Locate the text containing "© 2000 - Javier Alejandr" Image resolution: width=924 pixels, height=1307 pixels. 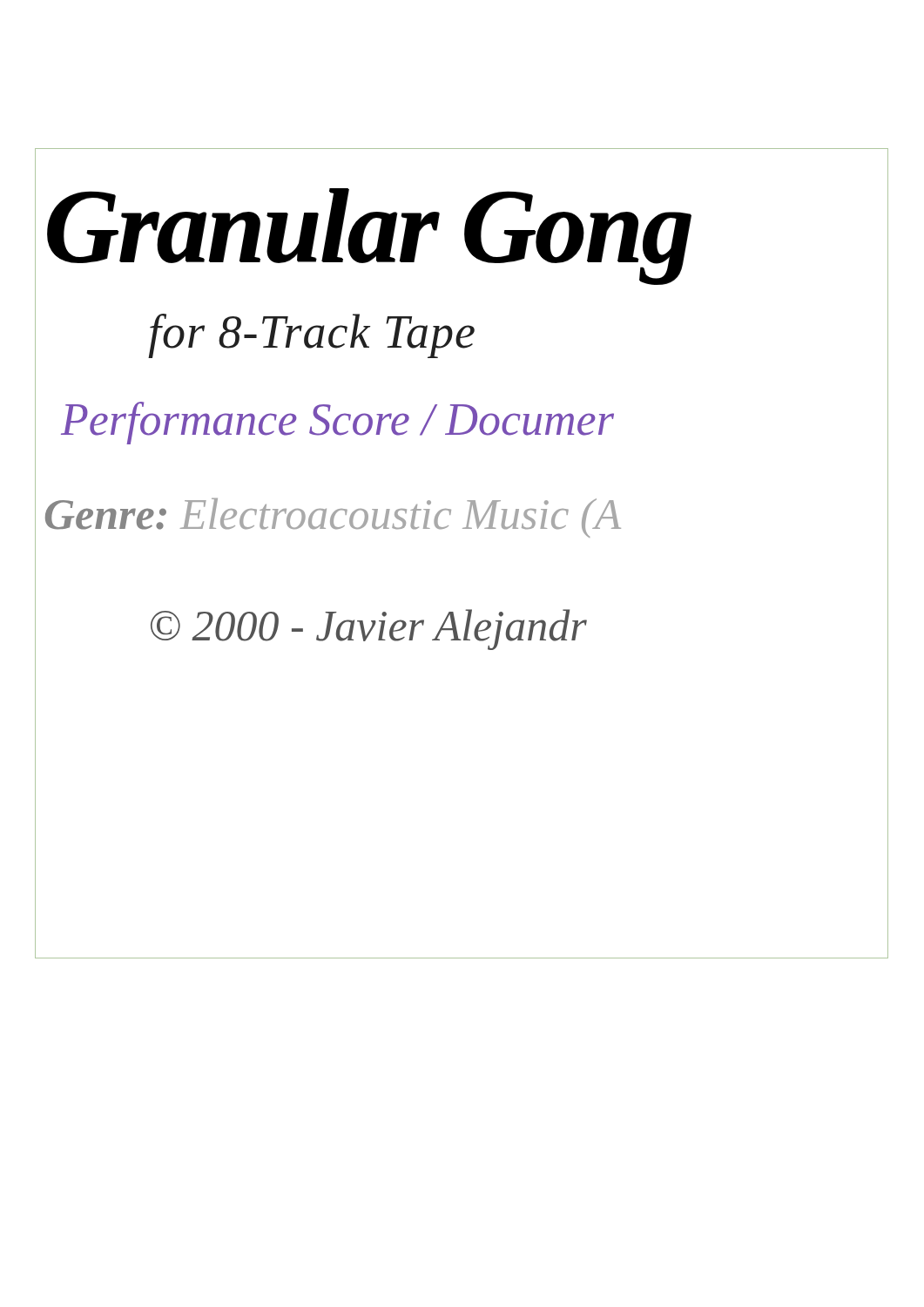pyautogui.click(x=367, y=626)
